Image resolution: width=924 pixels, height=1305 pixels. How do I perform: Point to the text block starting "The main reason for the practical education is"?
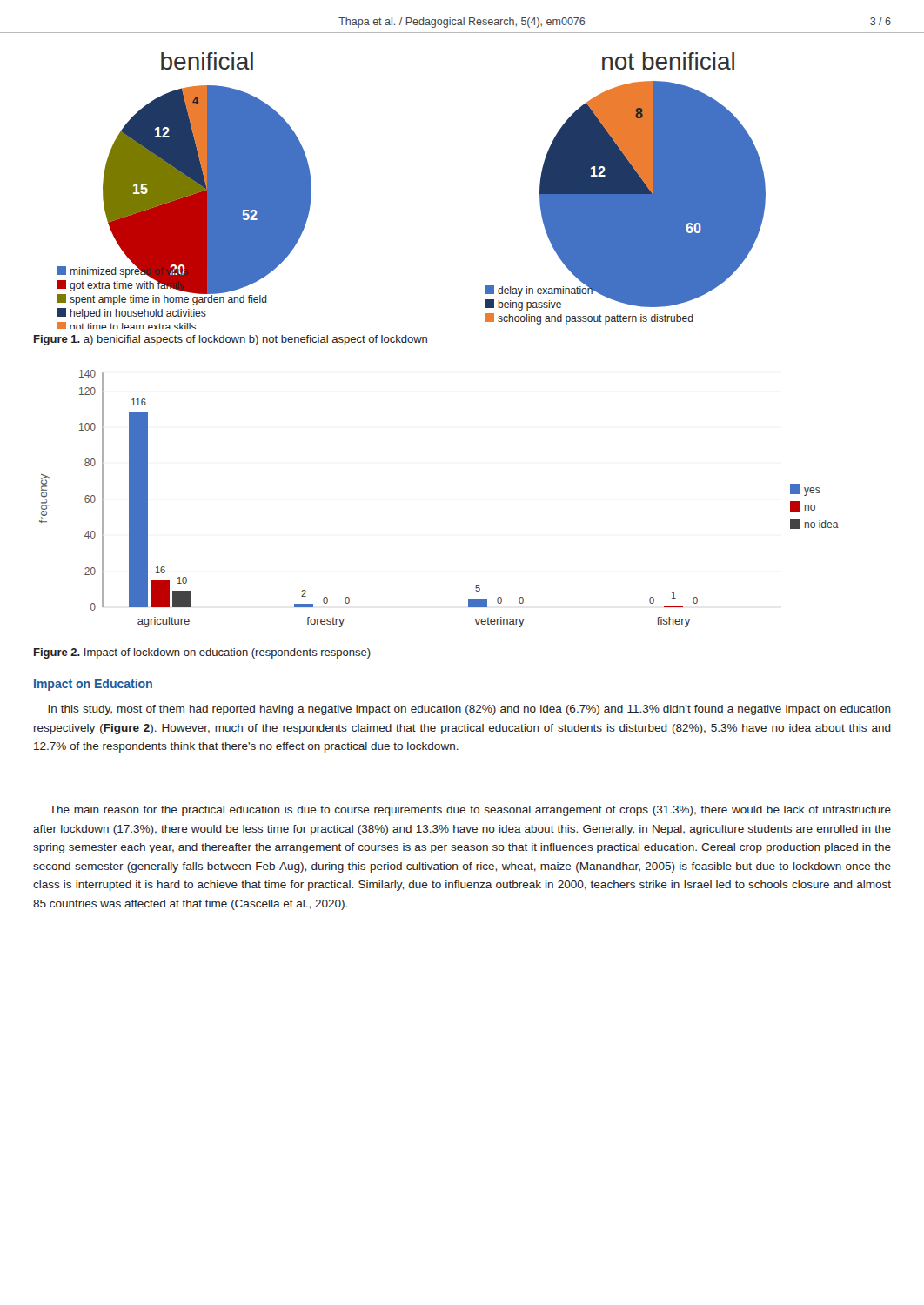(462, 856)
